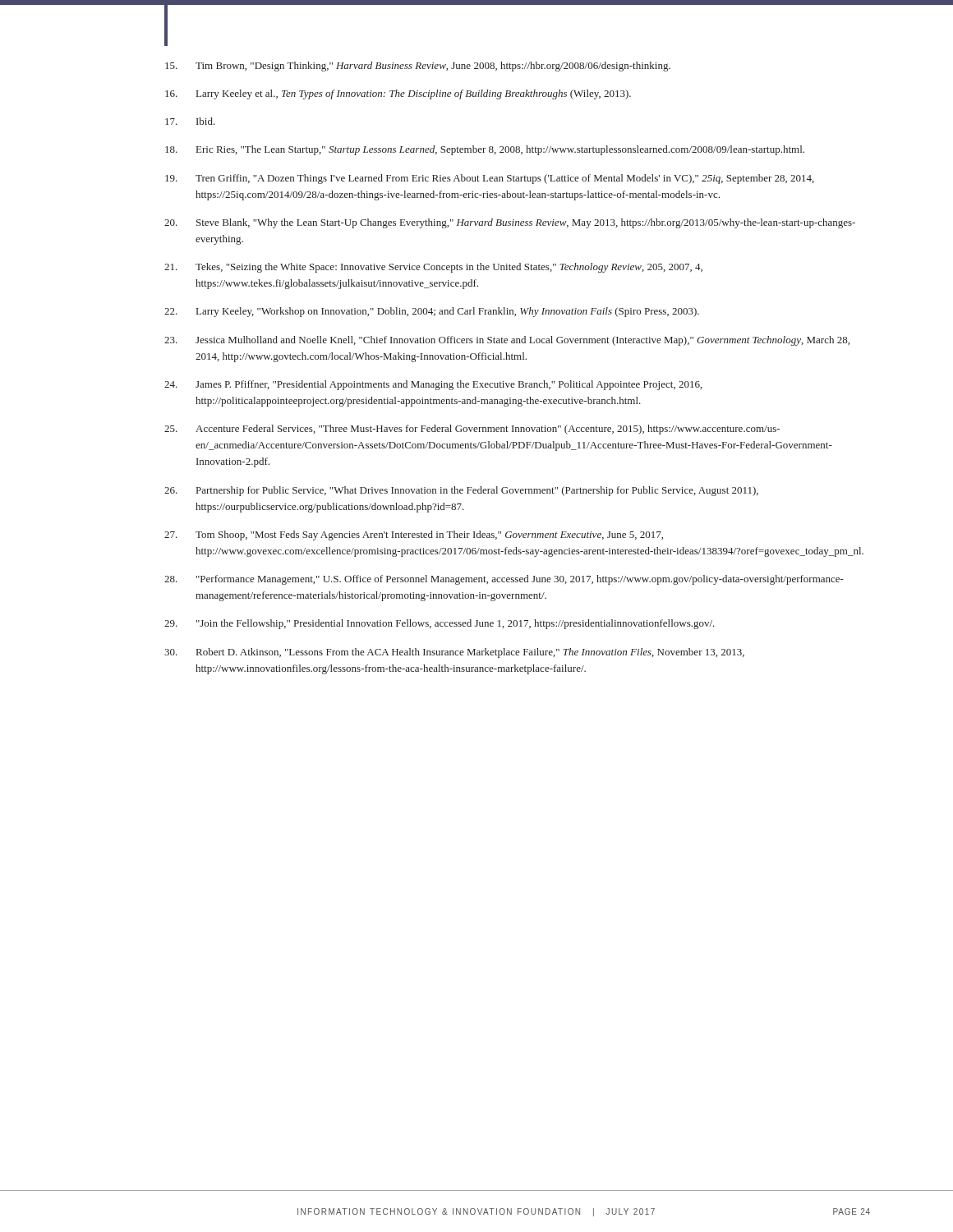The height and width of the screenshot is (1232, 953).
Task: Locate the text starting "23. Jessica Mulholland and Noelle Knell, "Chief Innovation"
Action: pyautogui.click(x=518, y=348)
